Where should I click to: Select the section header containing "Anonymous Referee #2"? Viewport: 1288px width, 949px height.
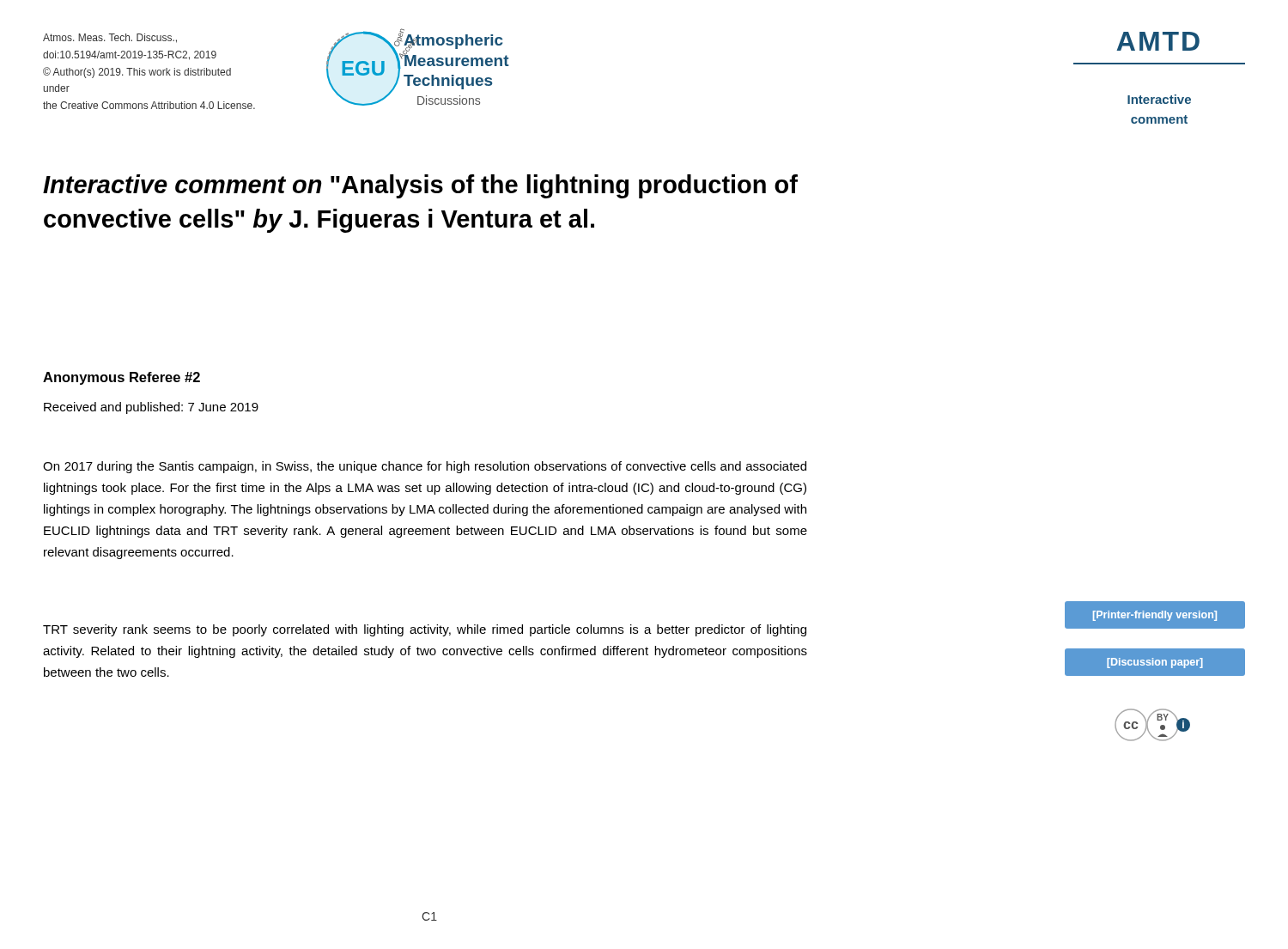point(122,377)
